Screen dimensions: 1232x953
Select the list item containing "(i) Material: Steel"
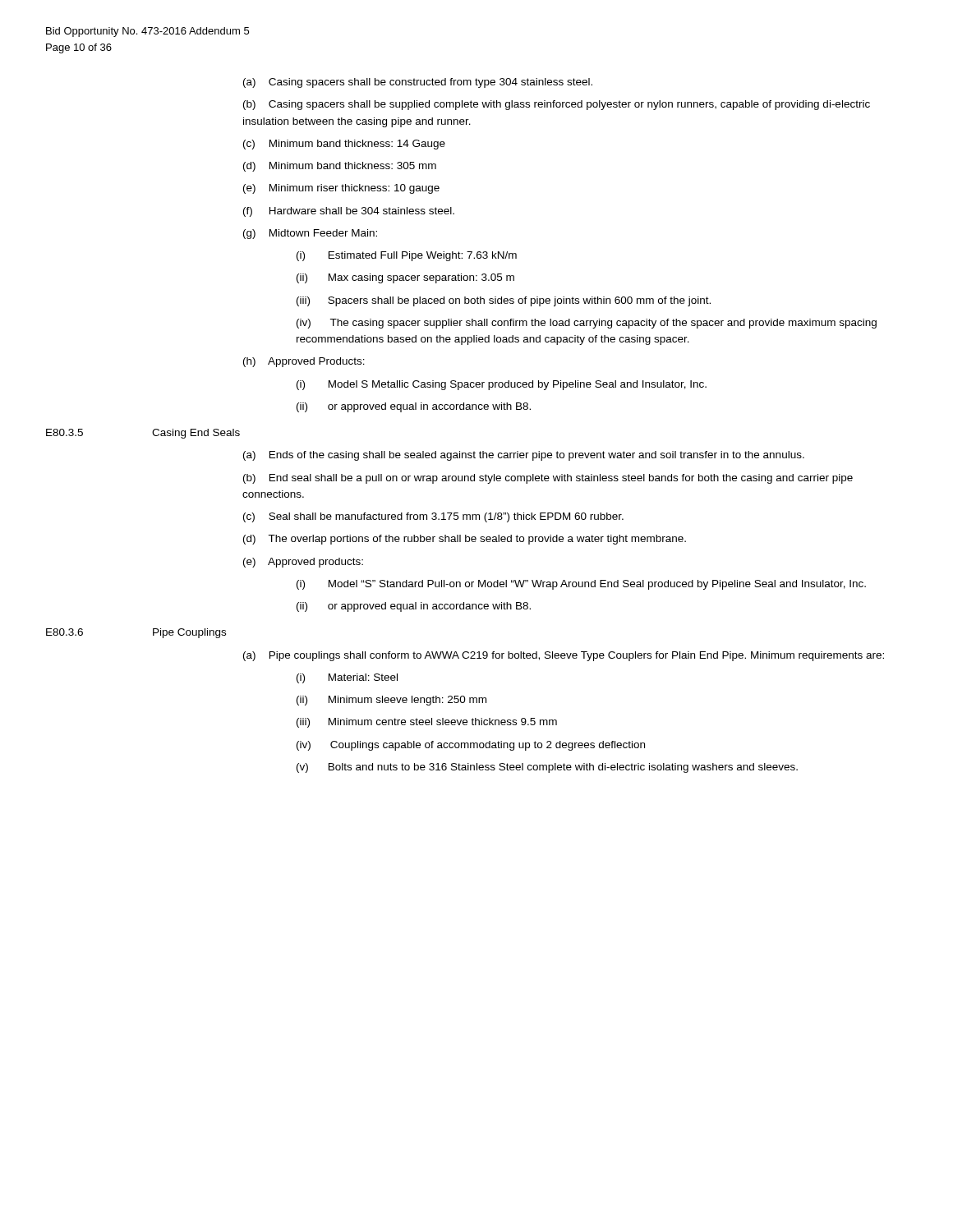pyautogui.click(x=347, y=678)
